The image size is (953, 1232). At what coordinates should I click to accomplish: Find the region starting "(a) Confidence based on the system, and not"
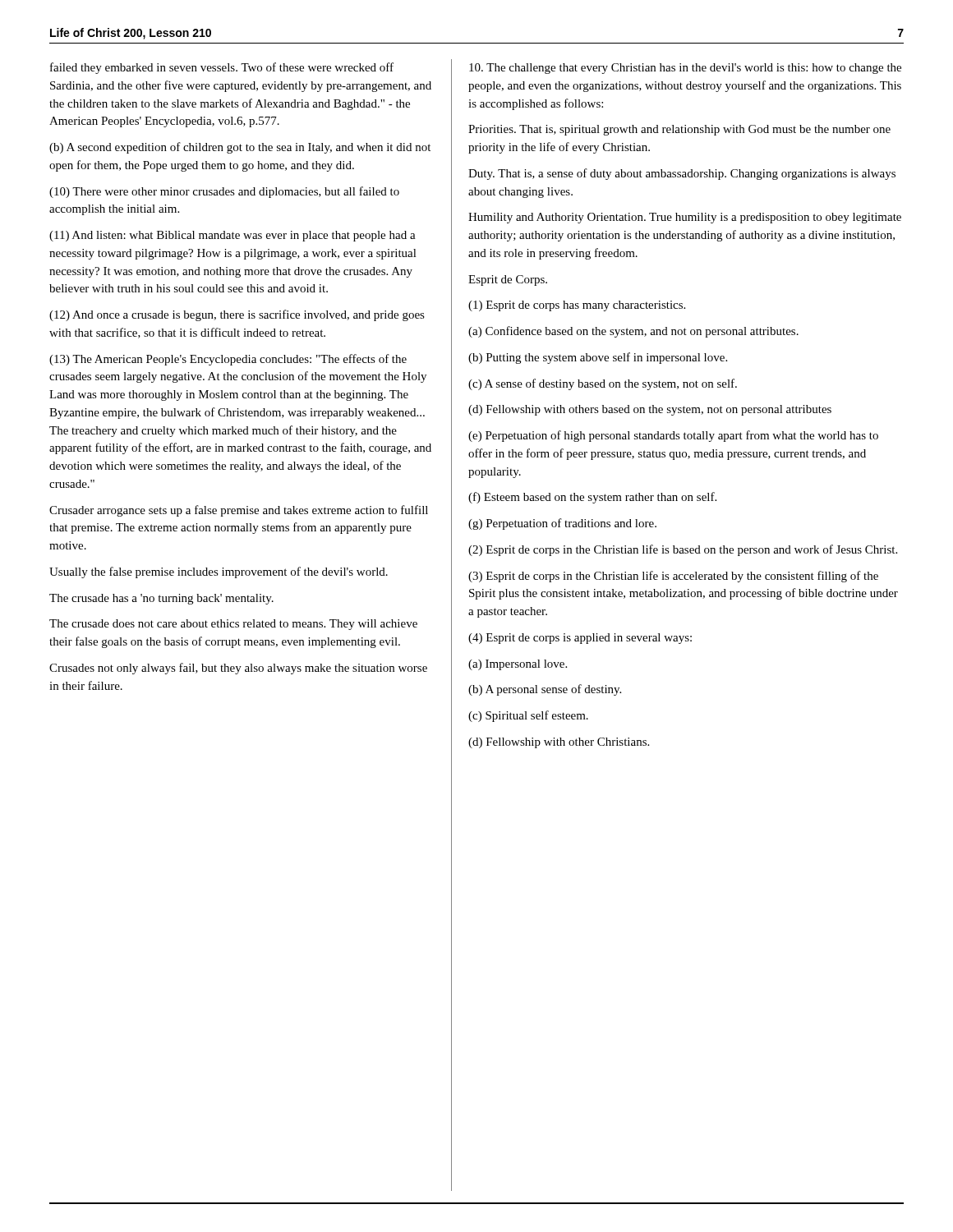(634, 331)
